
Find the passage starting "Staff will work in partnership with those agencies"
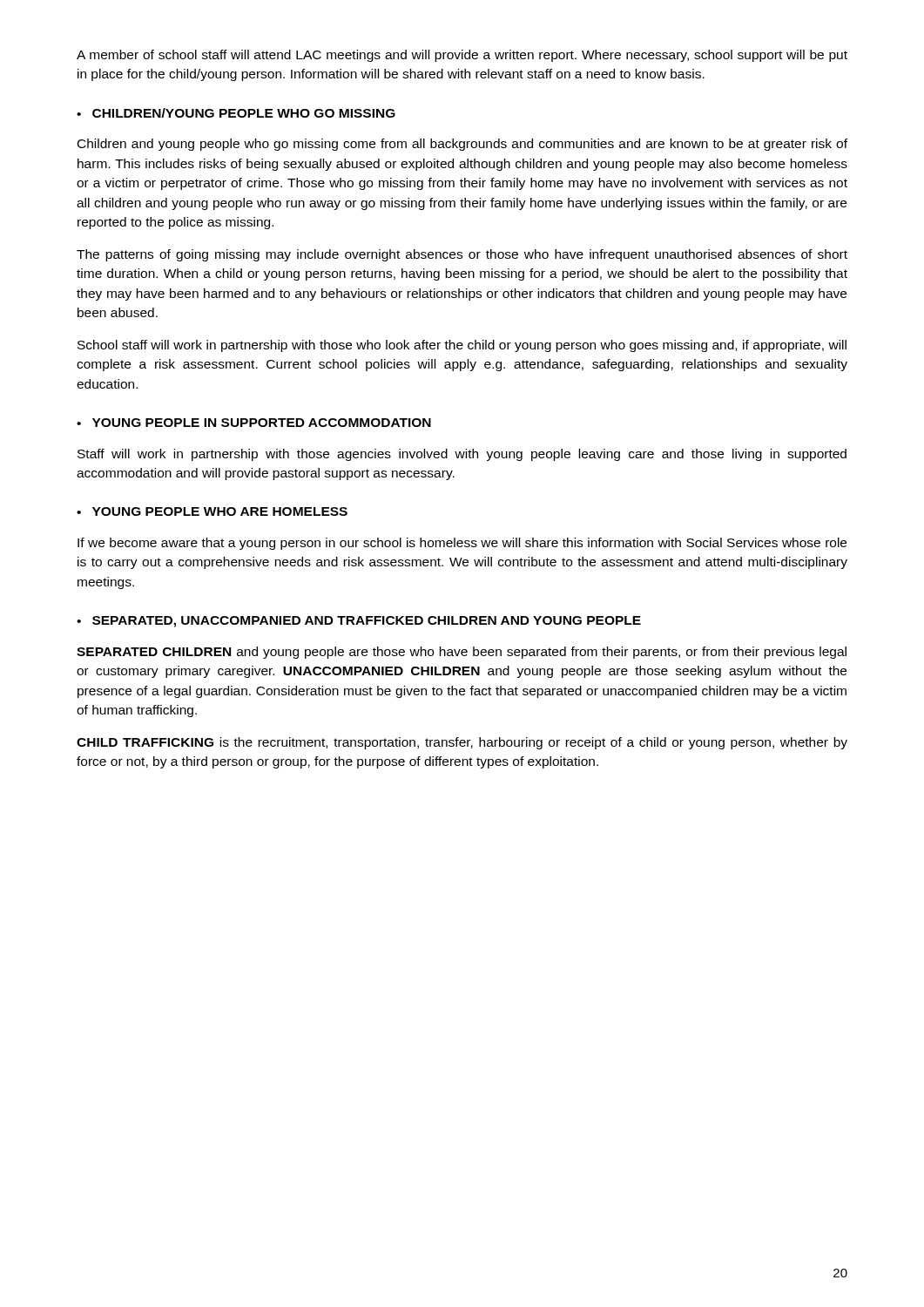click(462, 464)
